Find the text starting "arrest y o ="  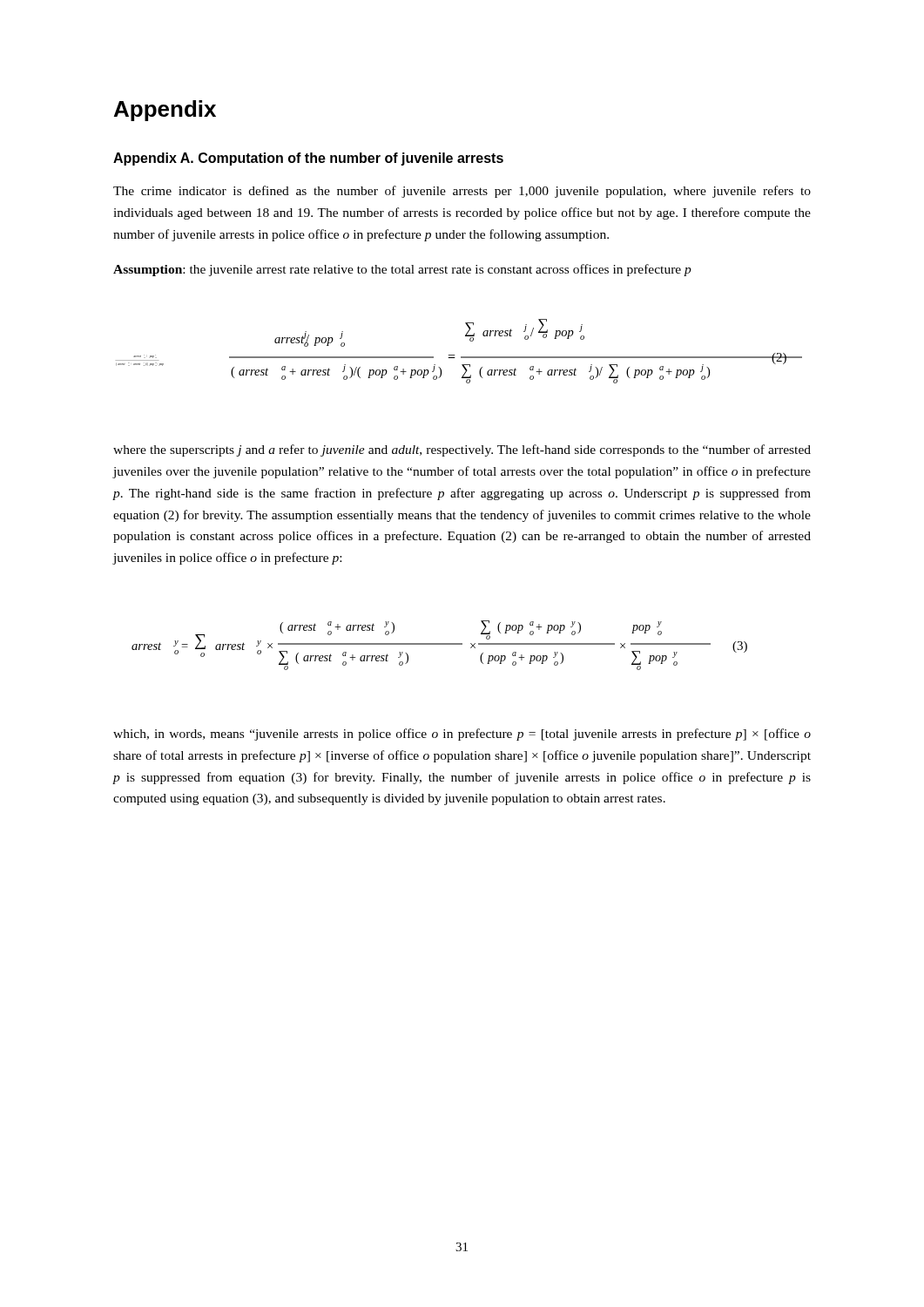[x=462, y=646]
